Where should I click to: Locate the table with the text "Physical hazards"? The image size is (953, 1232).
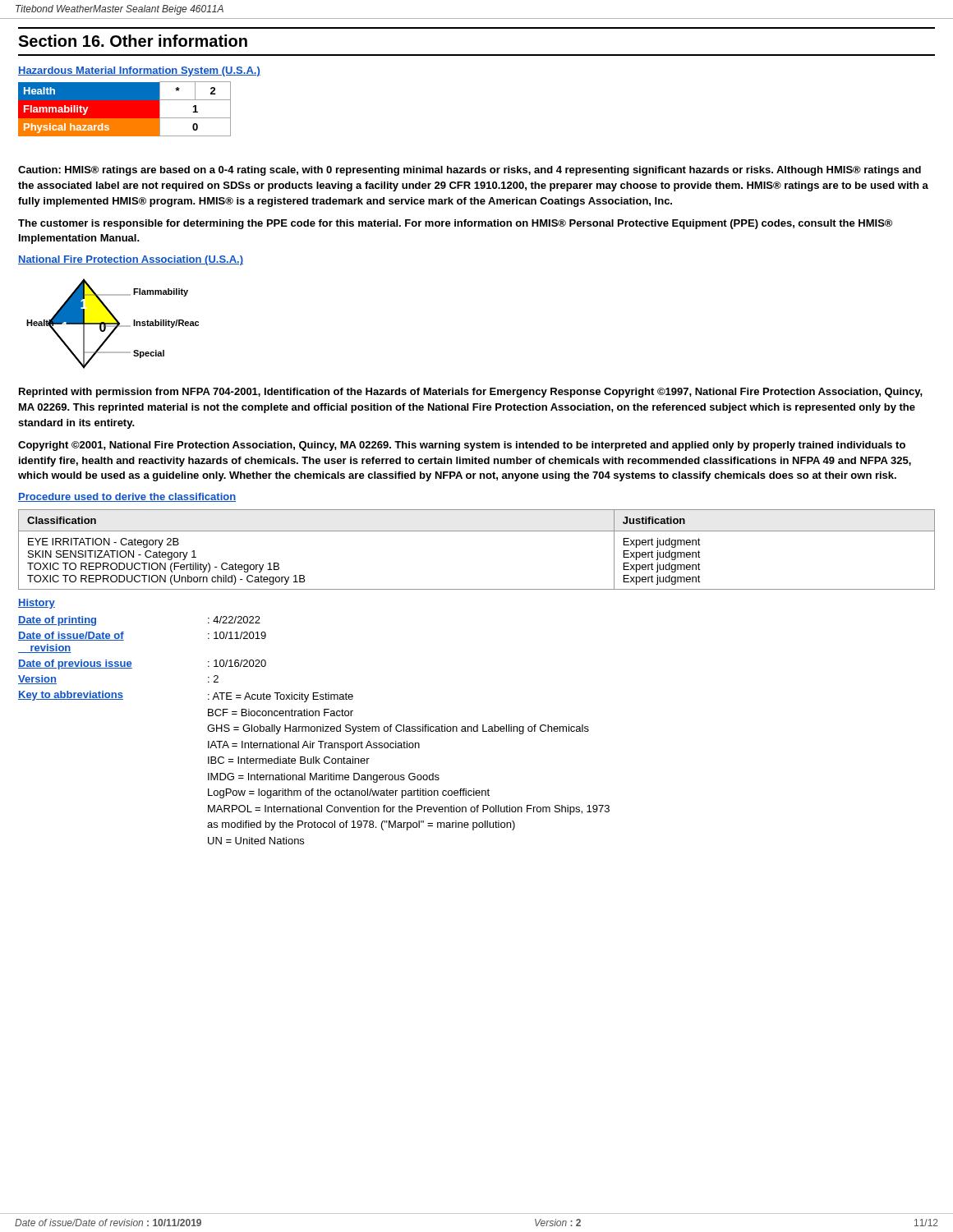[x=476, y=119]
